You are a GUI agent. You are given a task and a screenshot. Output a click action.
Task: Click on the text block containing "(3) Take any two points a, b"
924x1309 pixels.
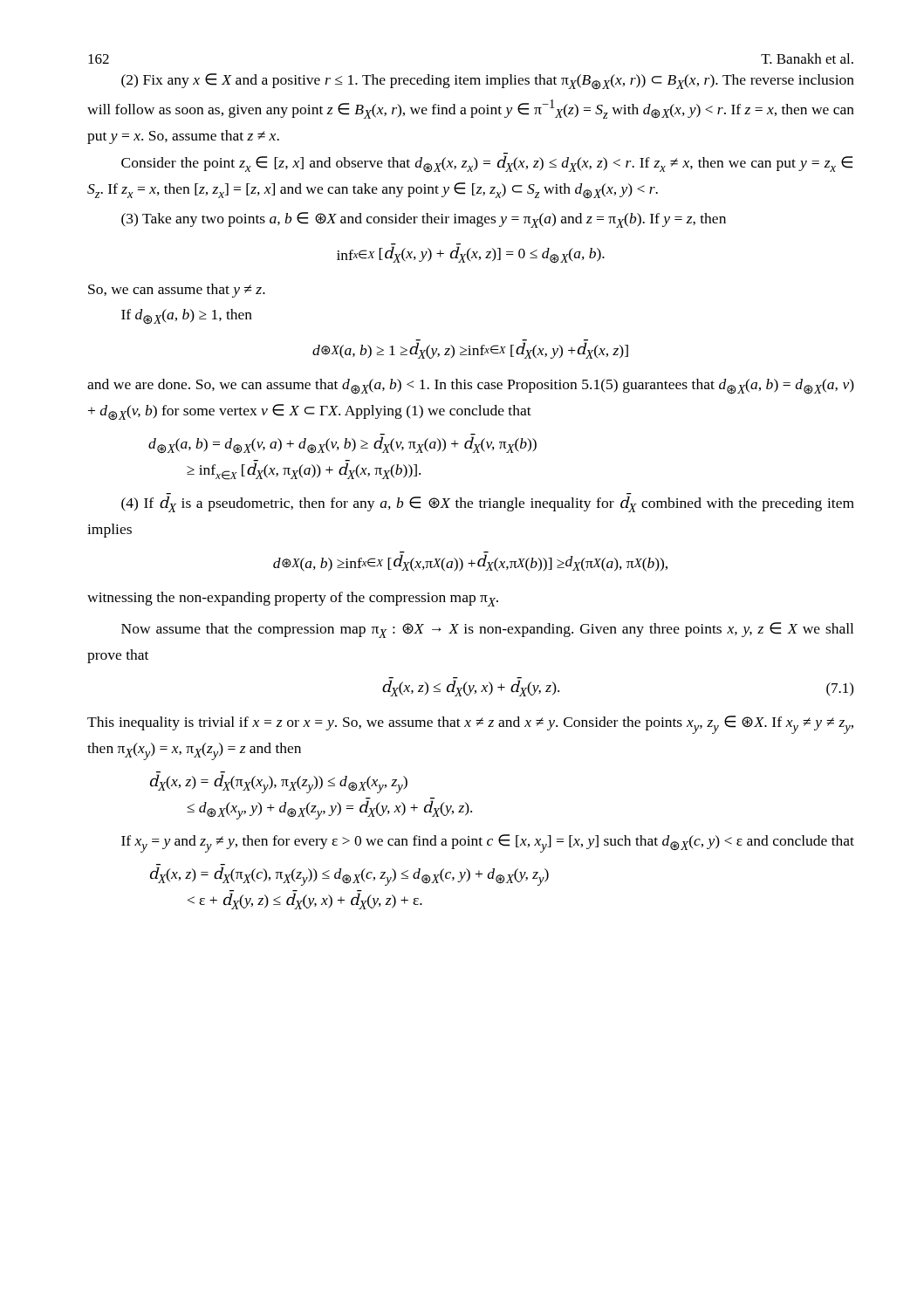[471, 220]
